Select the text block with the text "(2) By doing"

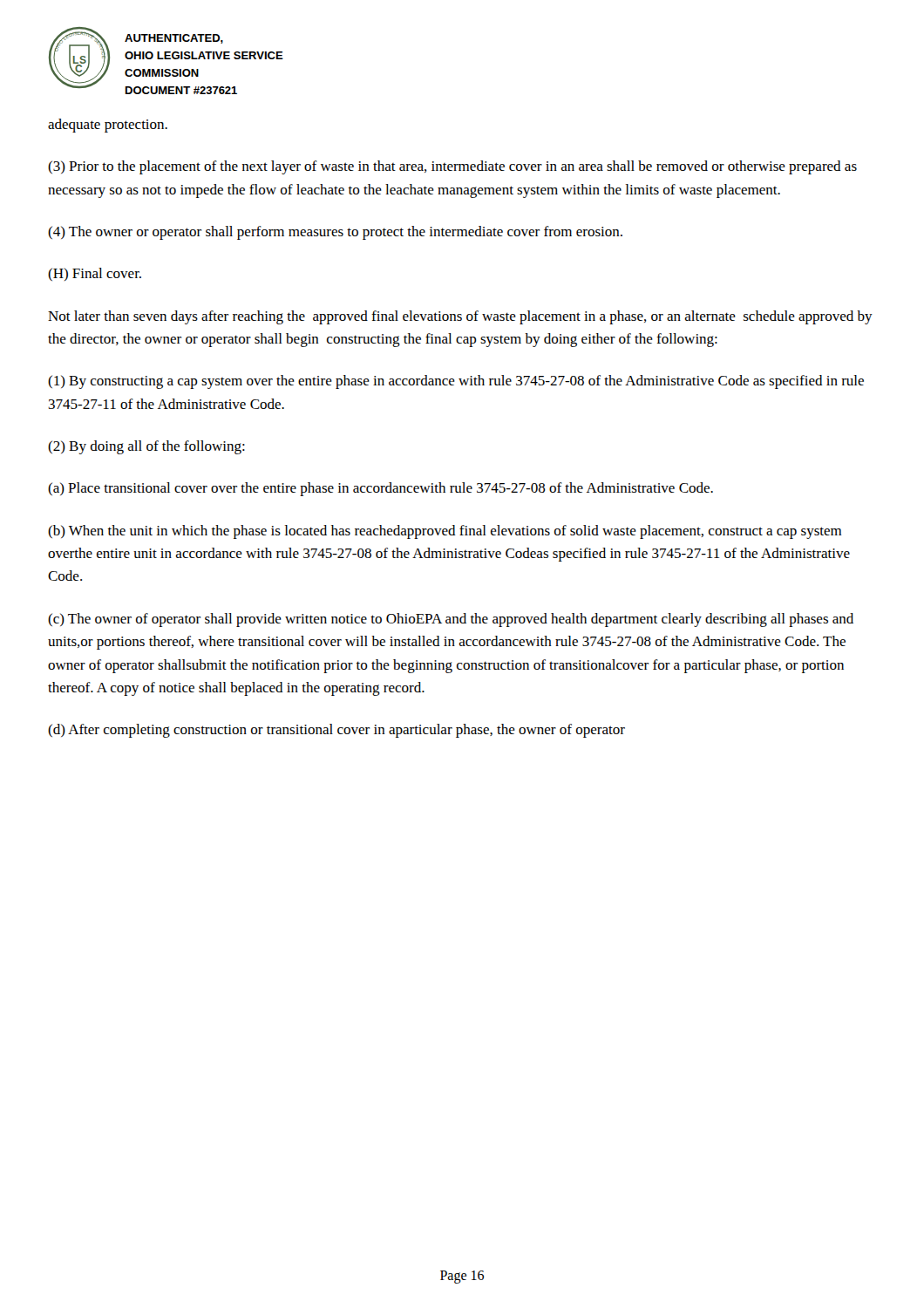click(147, 446)
